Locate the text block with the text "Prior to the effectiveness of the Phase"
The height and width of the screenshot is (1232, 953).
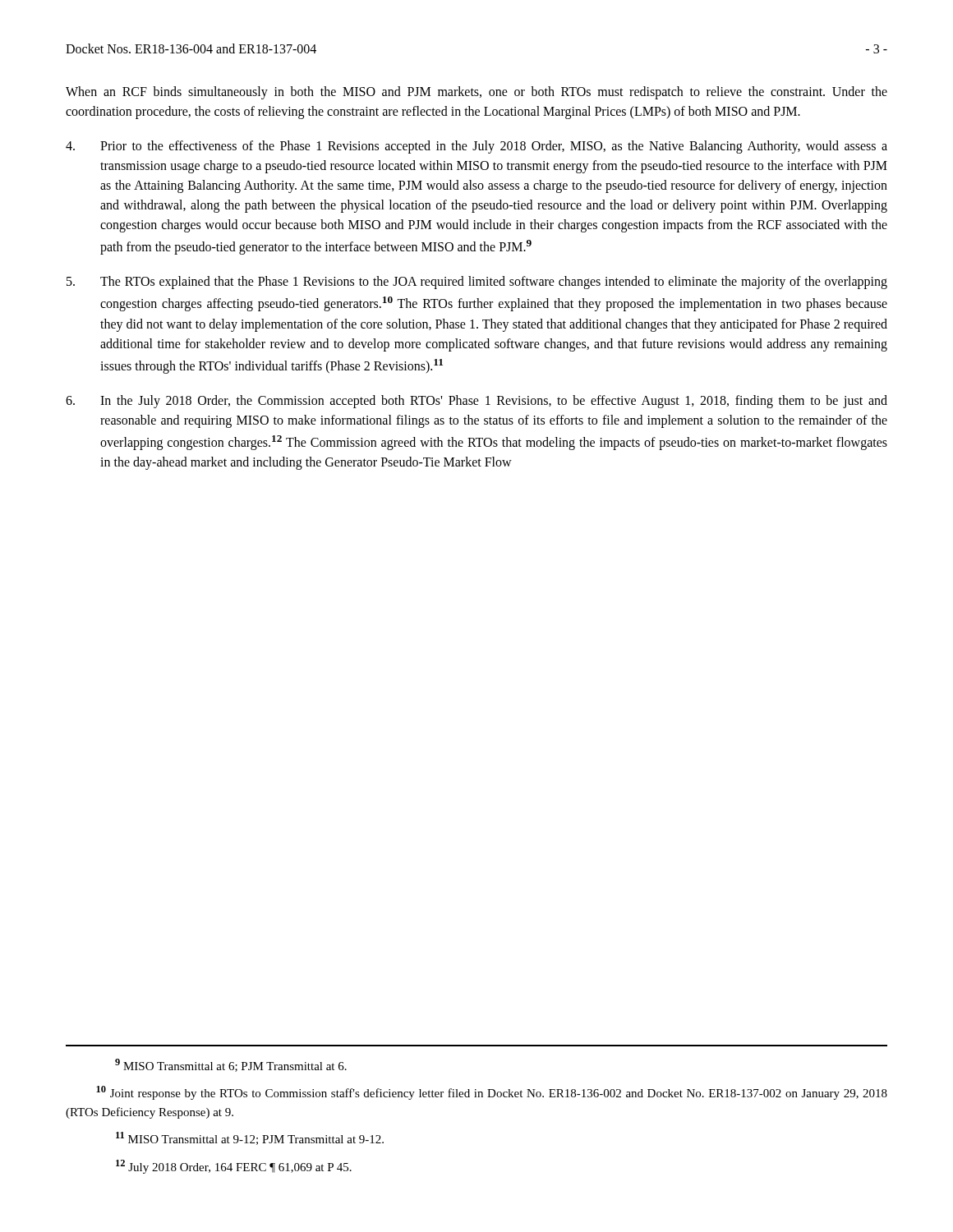tap(476, 197)
